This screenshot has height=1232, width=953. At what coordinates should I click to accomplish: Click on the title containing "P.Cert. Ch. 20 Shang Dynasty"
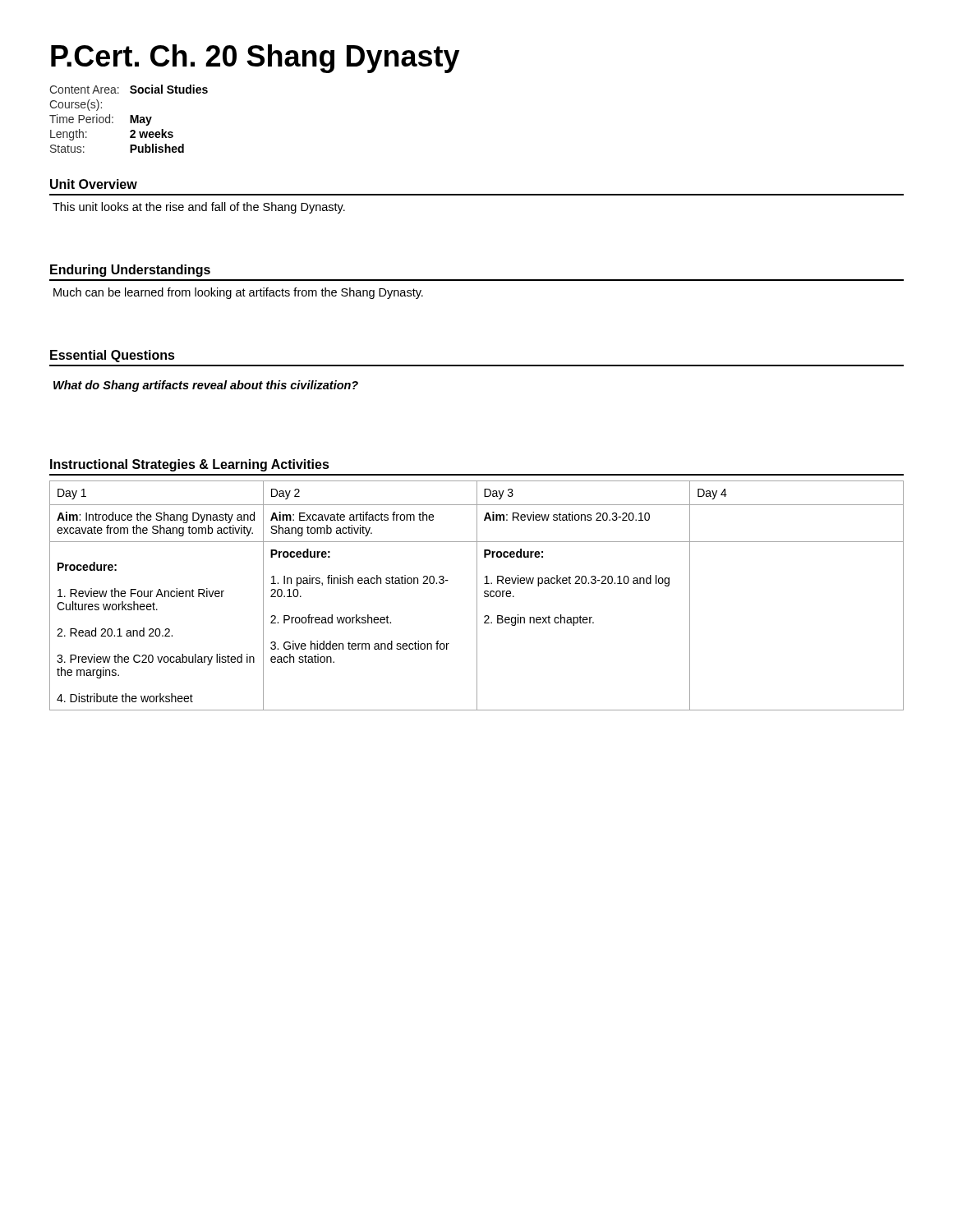pos(254,56)
